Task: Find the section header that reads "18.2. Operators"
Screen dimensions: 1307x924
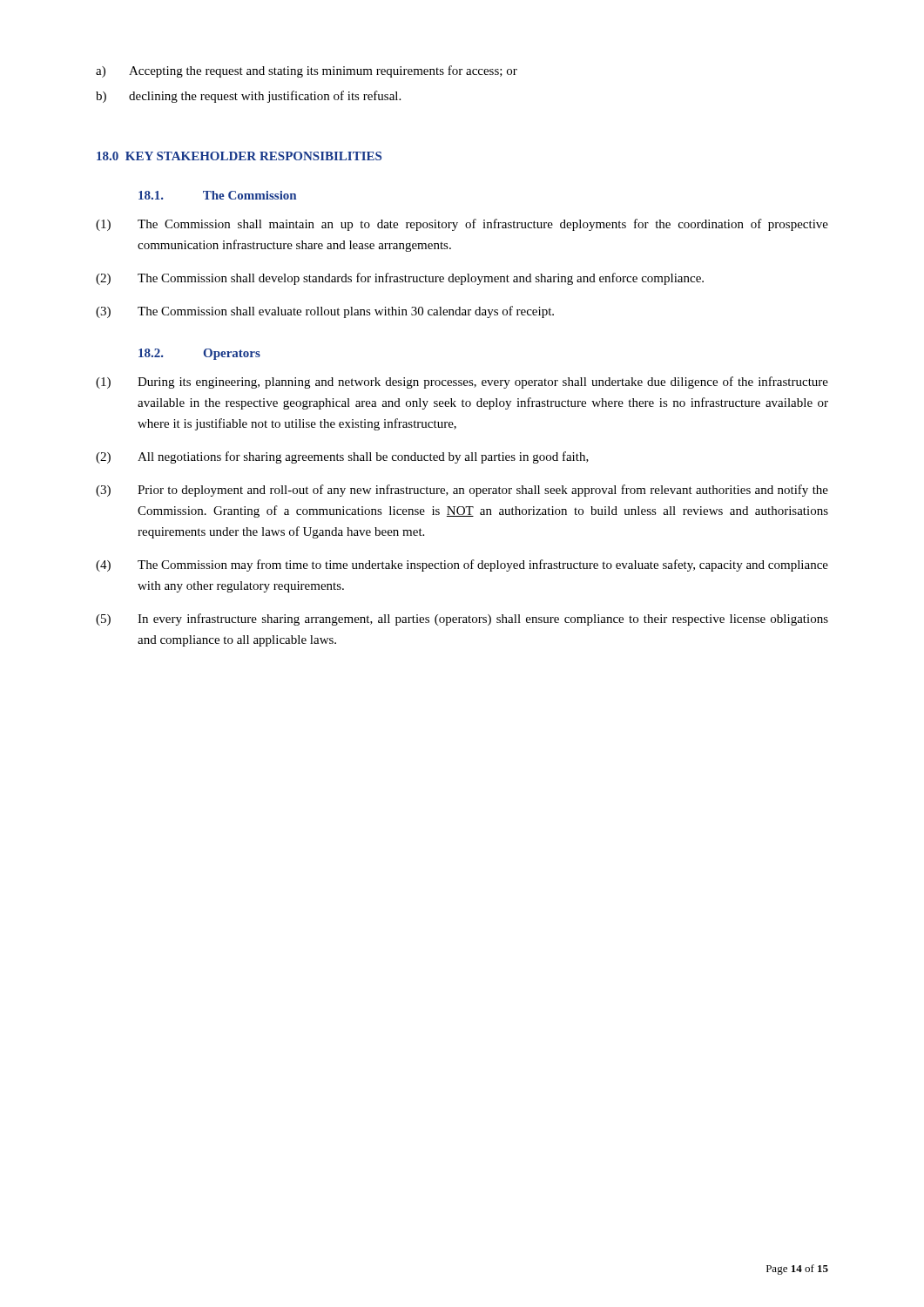Action: point(199,353)
